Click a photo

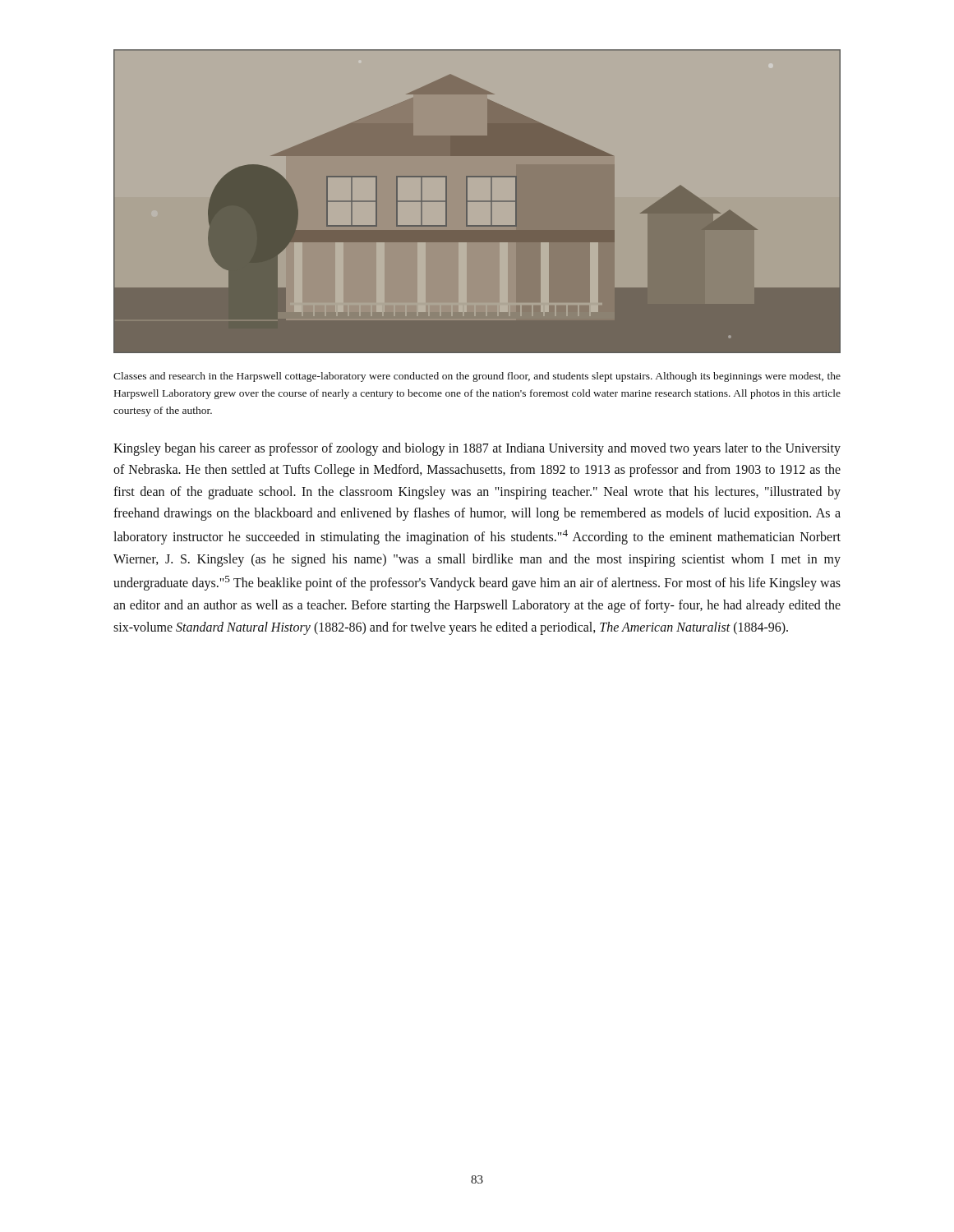(477, 201)
